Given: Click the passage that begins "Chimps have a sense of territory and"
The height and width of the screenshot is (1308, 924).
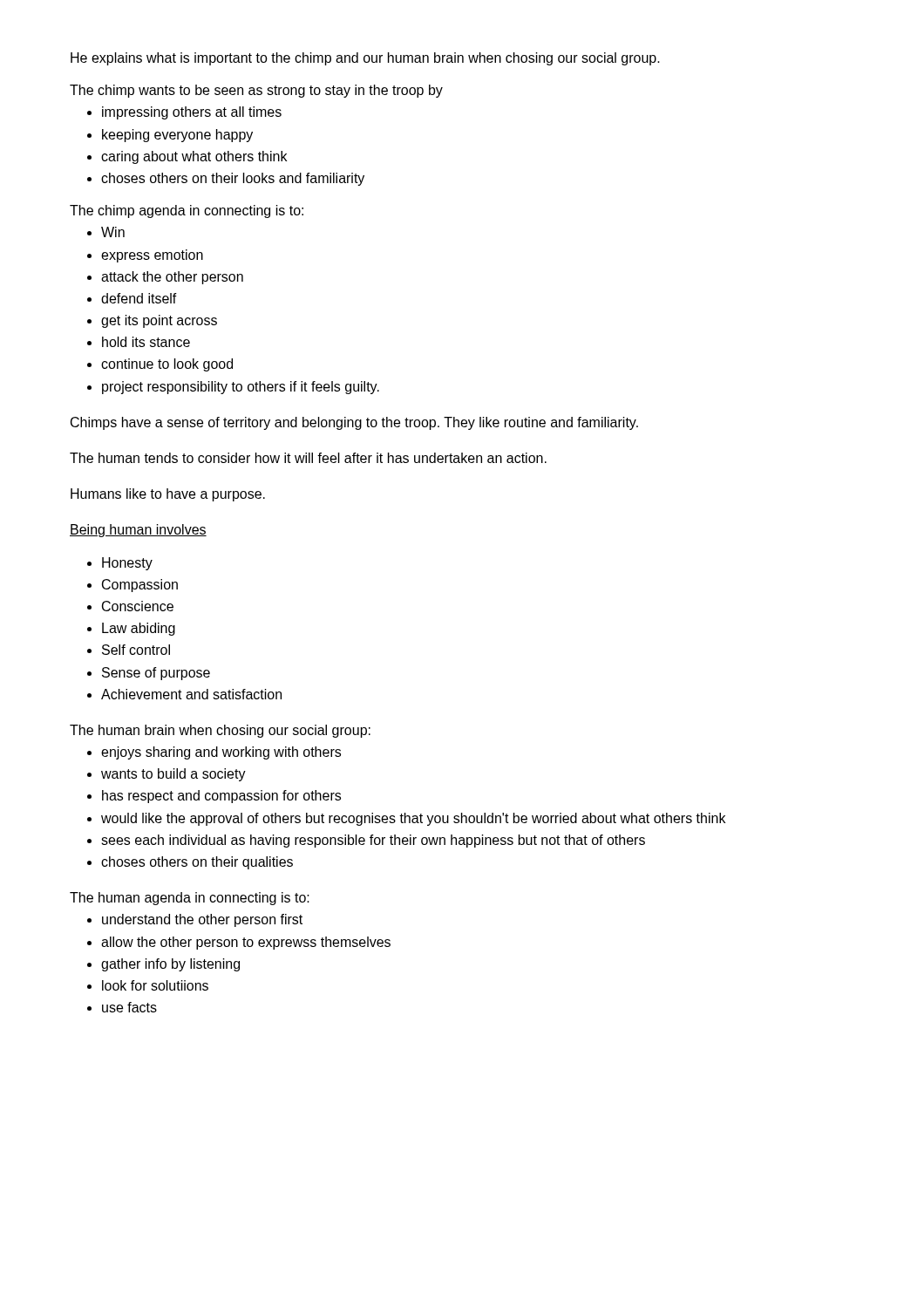Looking at the screenshot, I should point(462,422).
